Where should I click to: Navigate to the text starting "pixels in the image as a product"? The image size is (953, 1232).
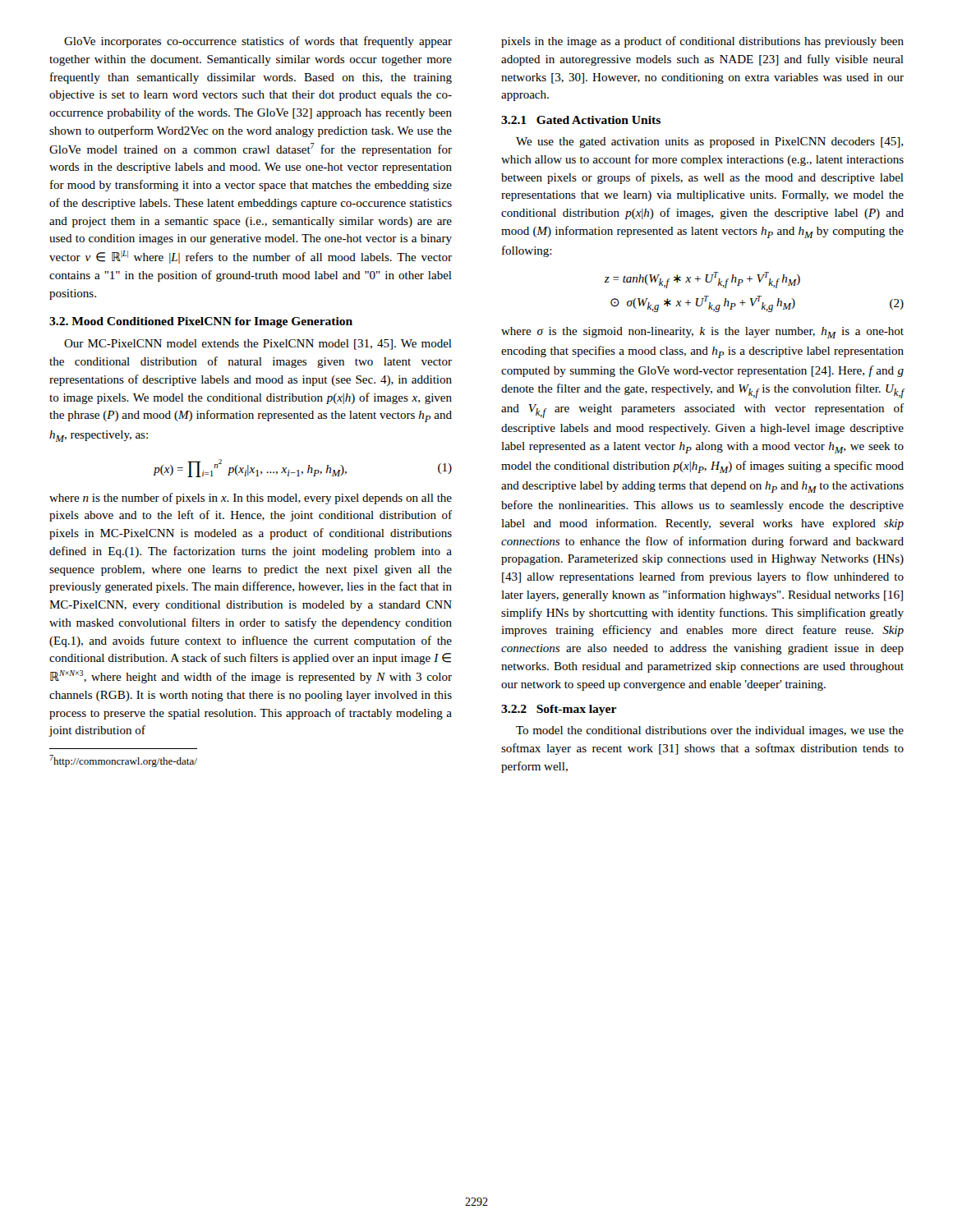pyautogui.click(x=702, y=69)
